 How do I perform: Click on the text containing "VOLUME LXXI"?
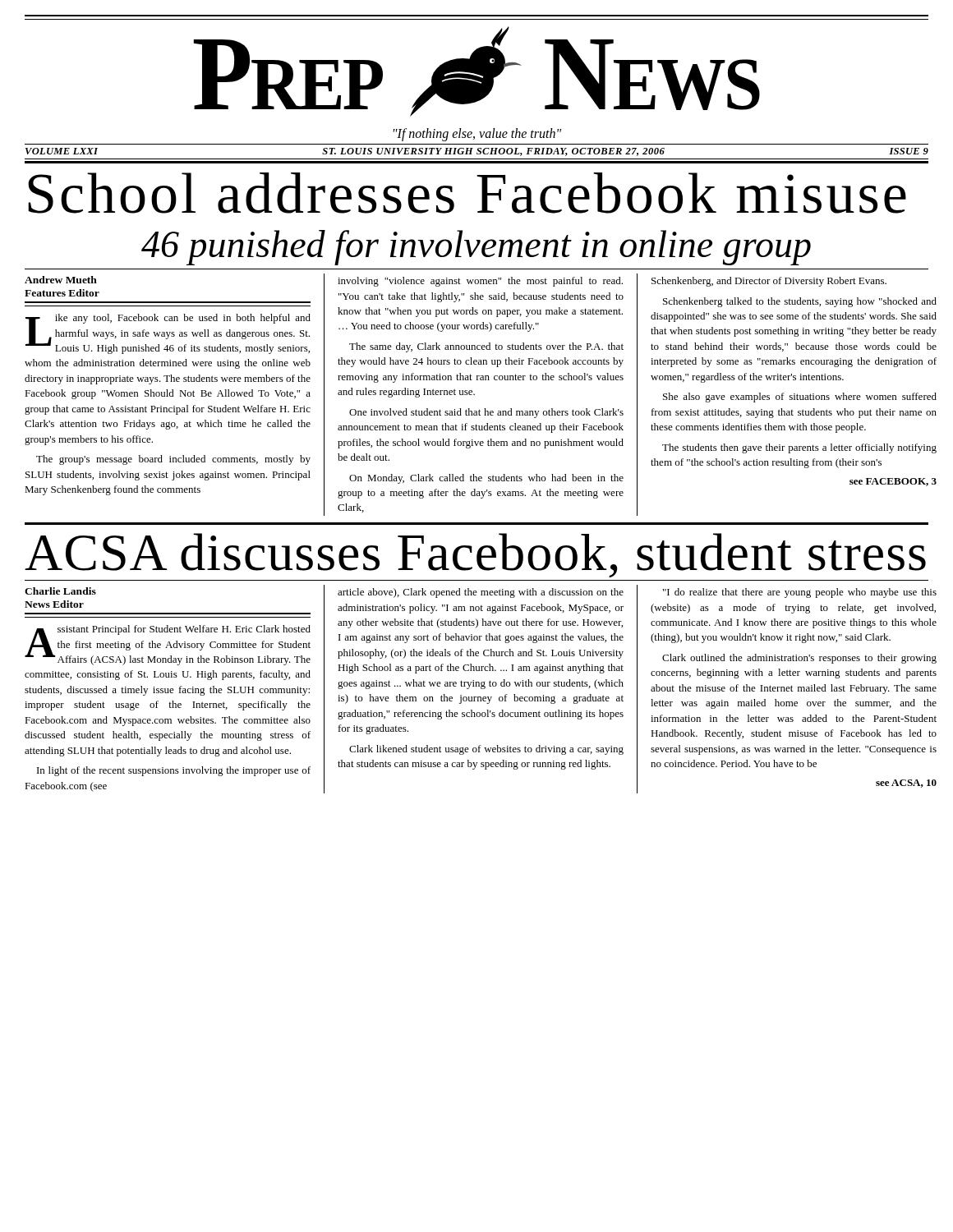tap(61, 151)
